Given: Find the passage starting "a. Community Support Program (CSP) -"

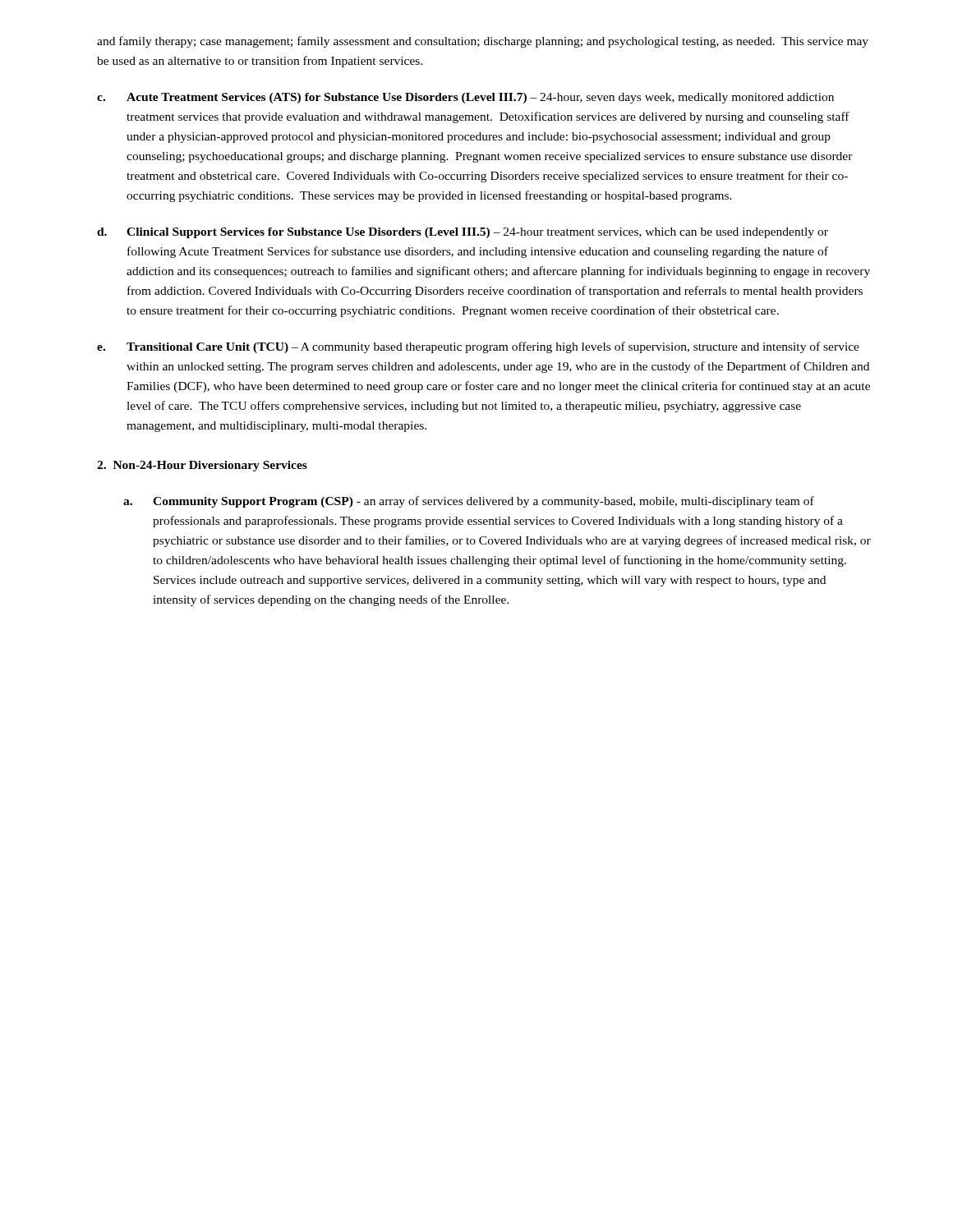Looking at the screenshot, I should 498,551.
